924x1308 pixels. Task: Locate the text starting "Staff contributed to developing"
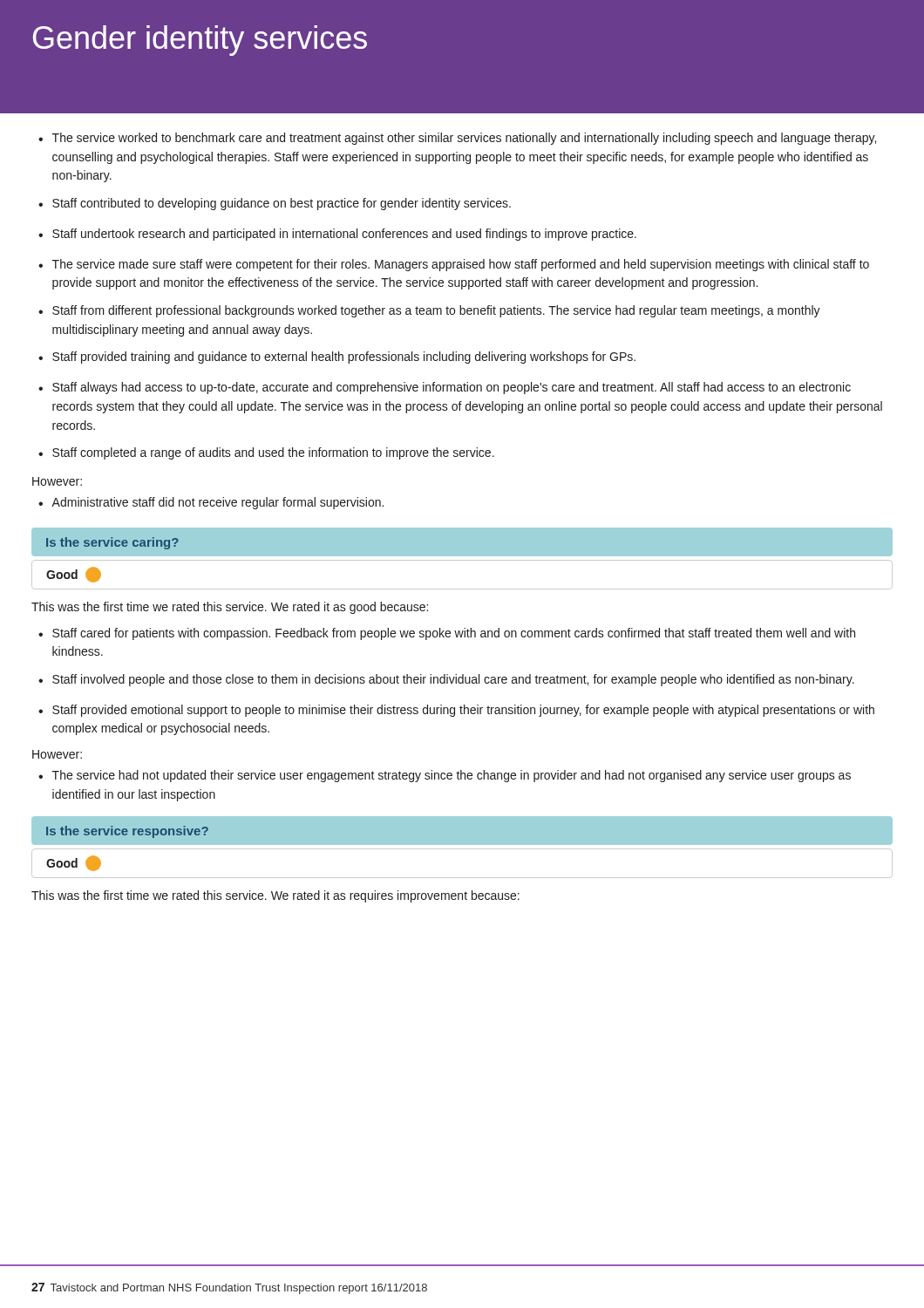282,203
